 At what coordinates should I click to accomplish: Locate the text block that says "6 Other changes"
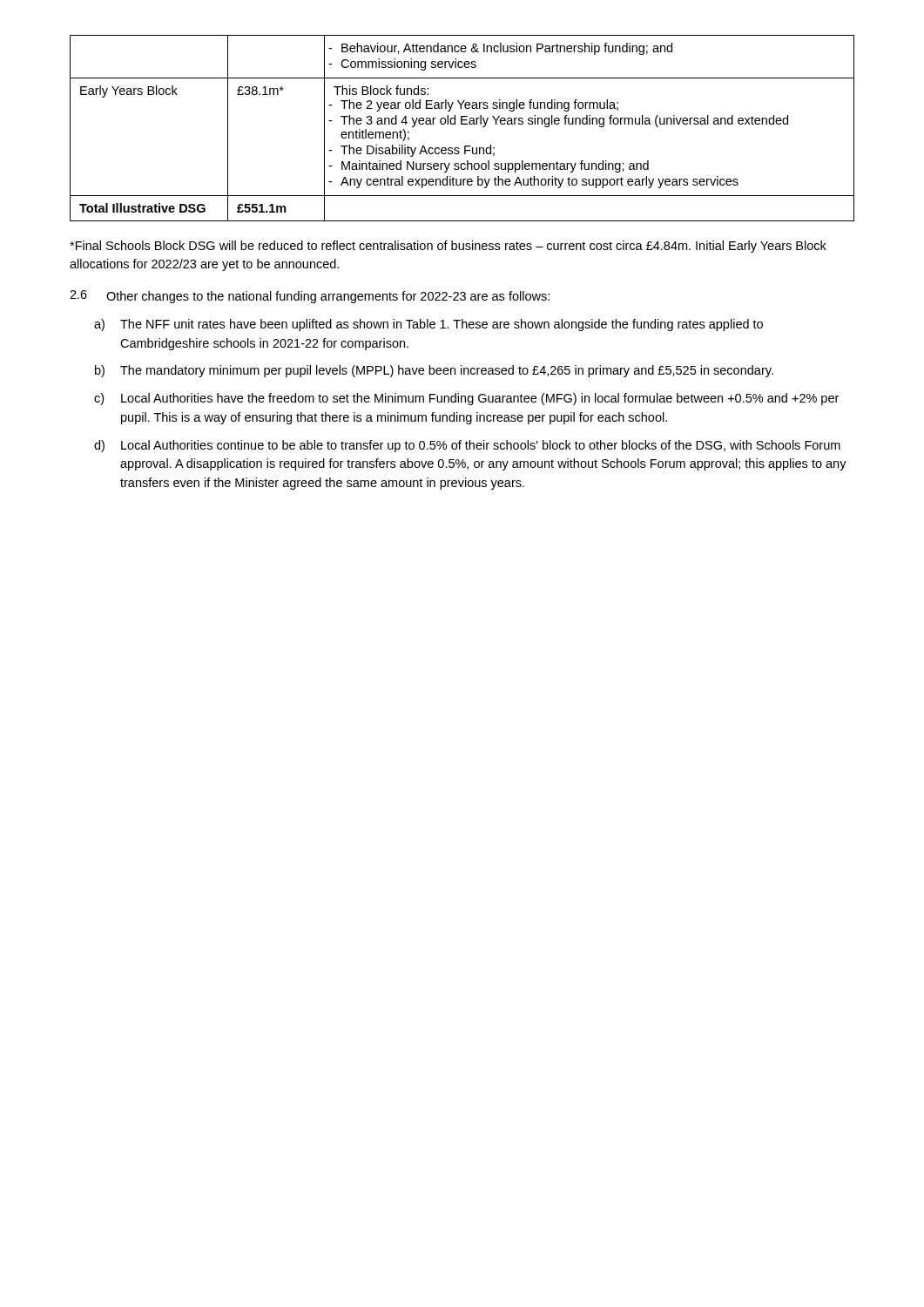click(x=462, y=297)
